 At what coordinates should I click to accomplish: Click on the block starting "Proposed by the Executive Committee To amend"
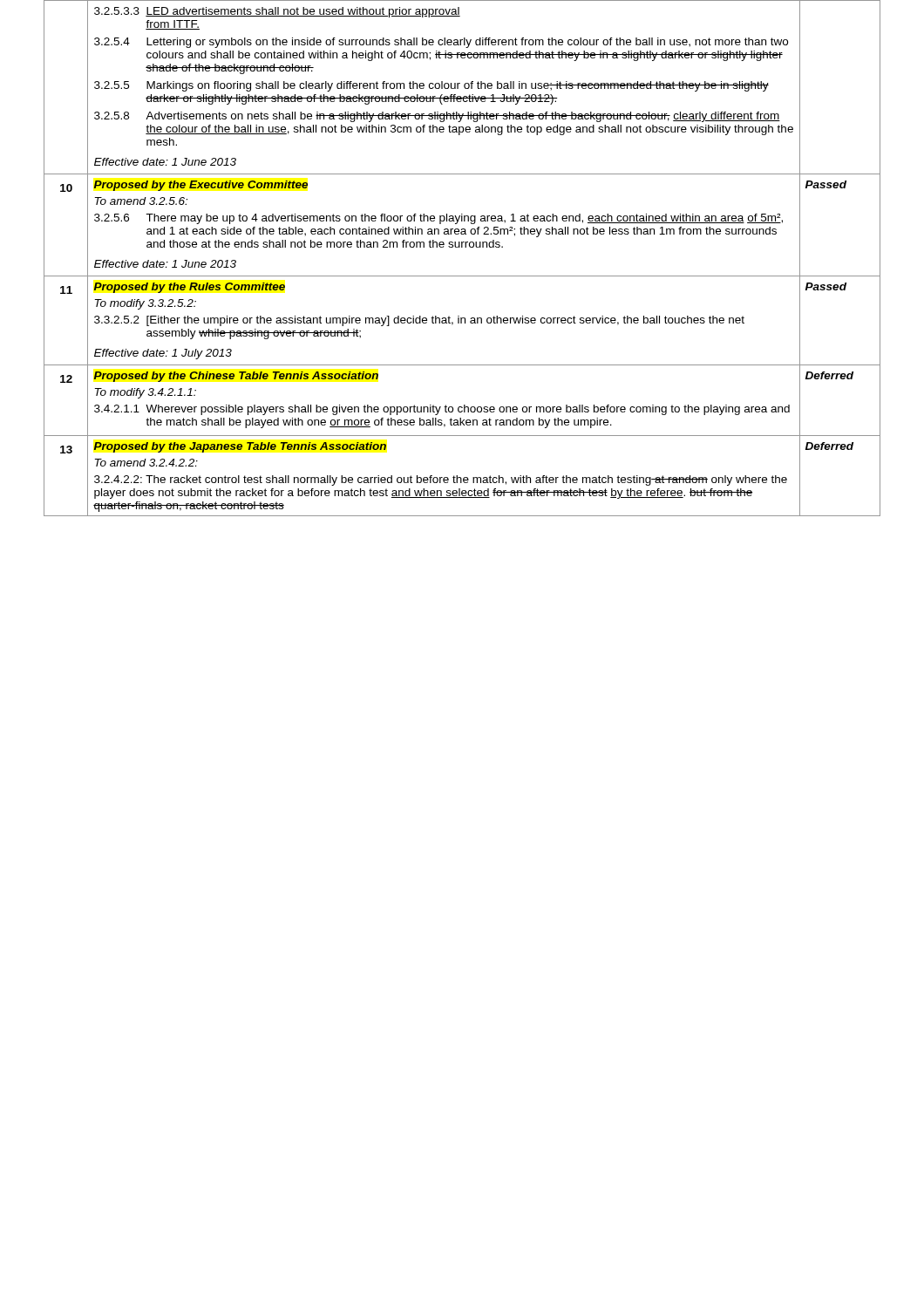[444, 224]
